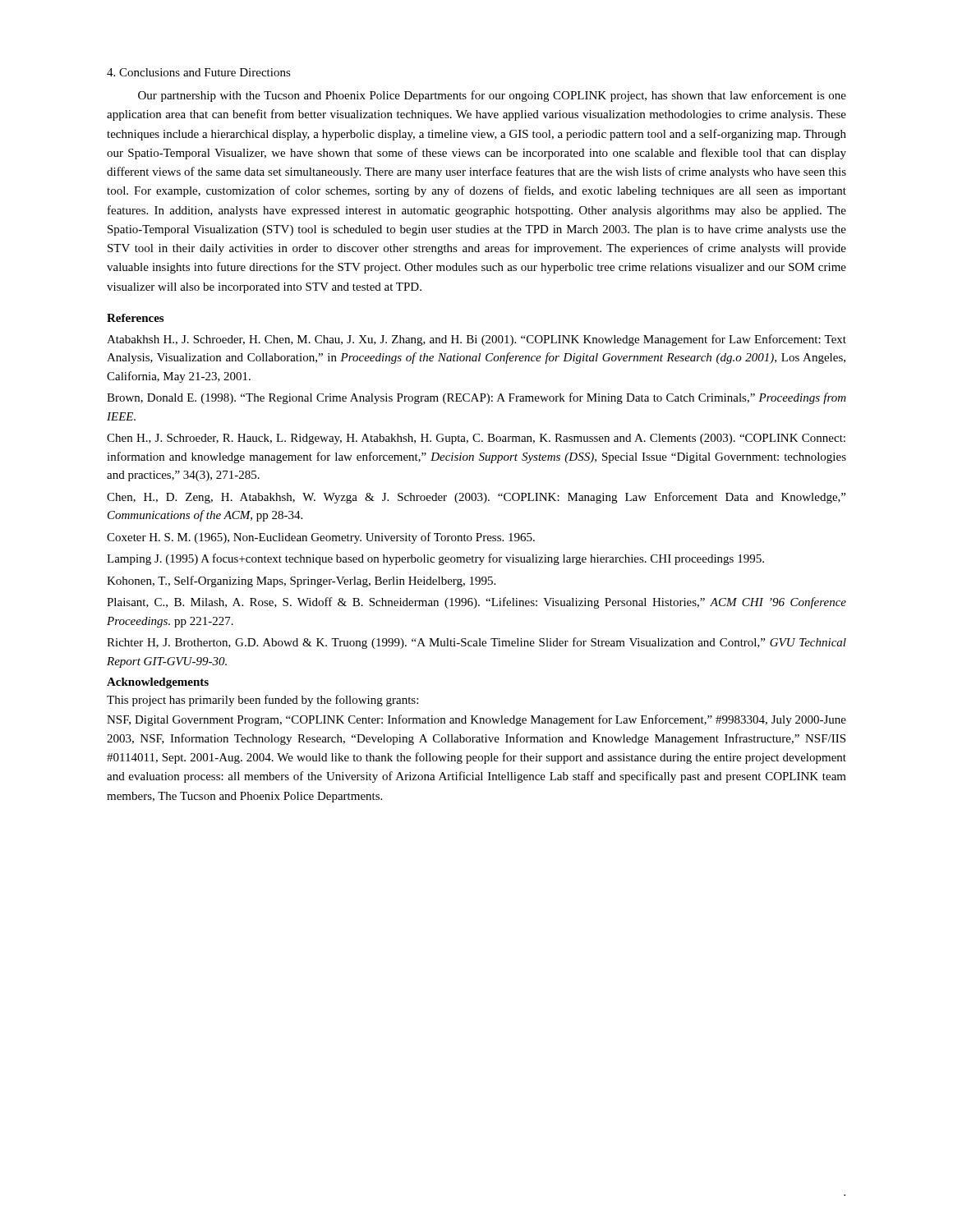Navigate to the element starting "4. Conclusions and"
Screen dimensions: 1232x953
[199, 72]
